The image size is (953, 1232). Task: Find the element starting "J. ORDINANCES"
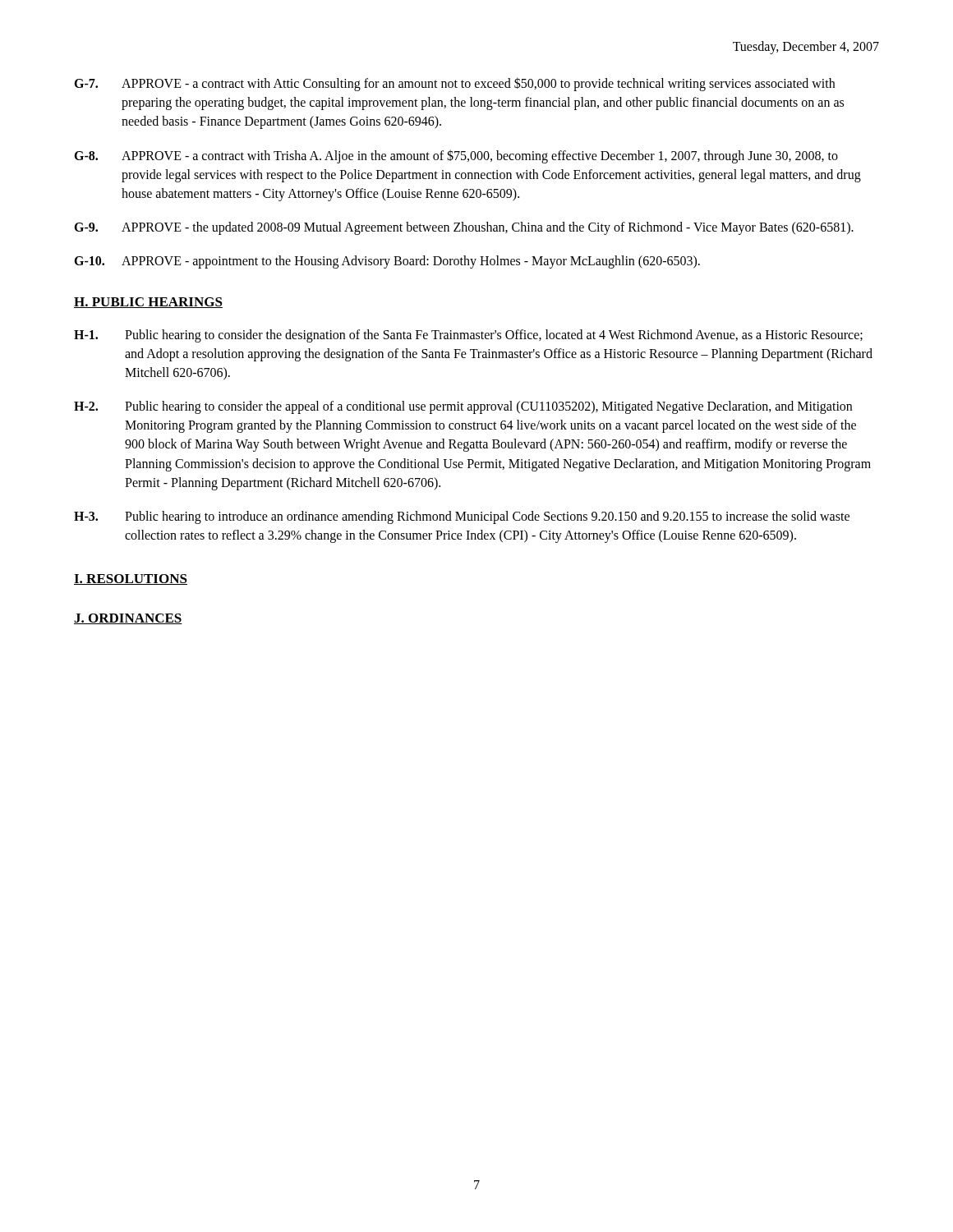click(128, 618)
